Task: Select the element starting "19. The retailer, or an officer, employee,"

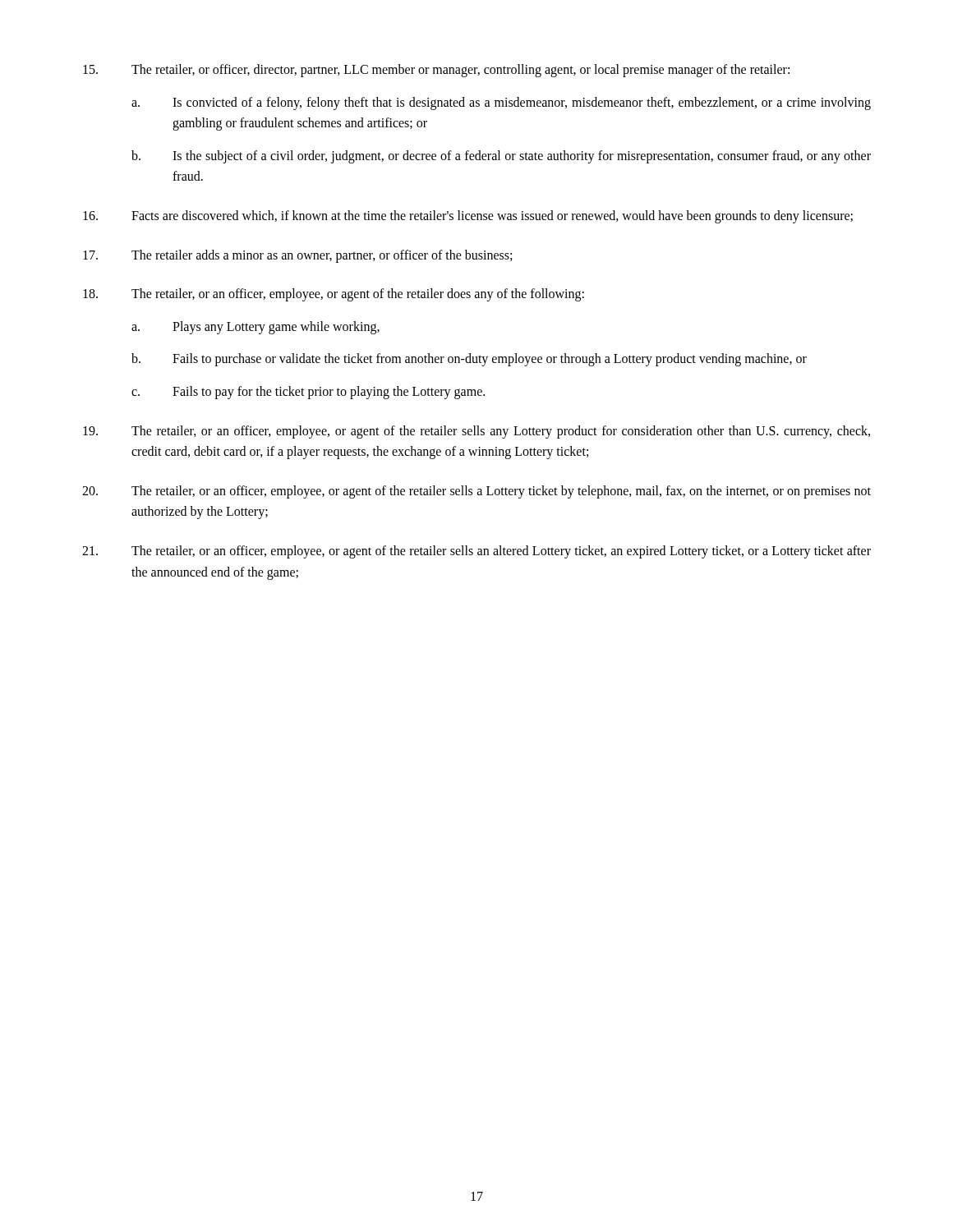Action: pyautogui.click(x=476, y=441)
